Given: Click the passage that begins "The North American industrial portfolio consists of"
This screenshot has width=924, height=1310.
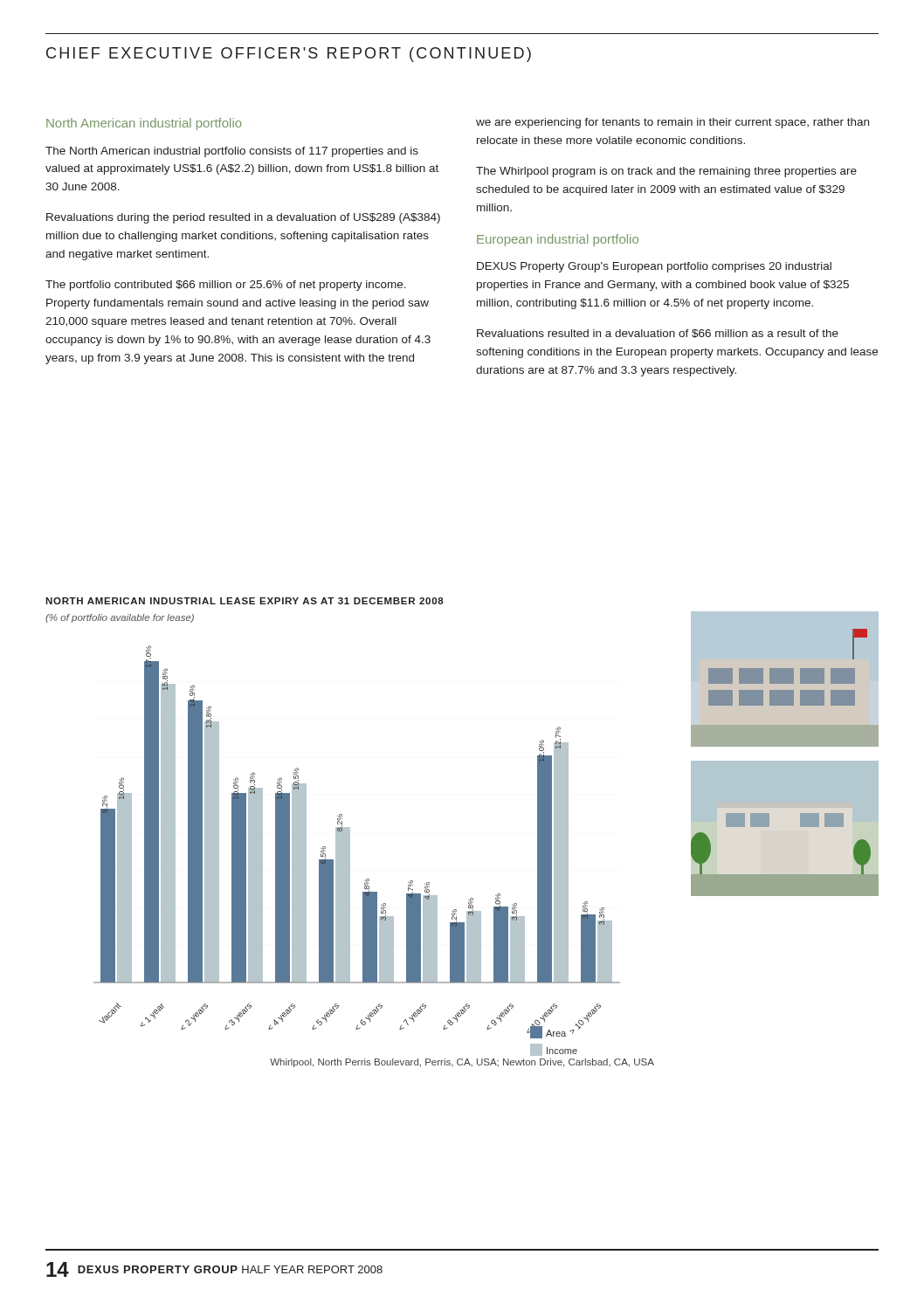Looking at the screenshot, I should 242,169.
